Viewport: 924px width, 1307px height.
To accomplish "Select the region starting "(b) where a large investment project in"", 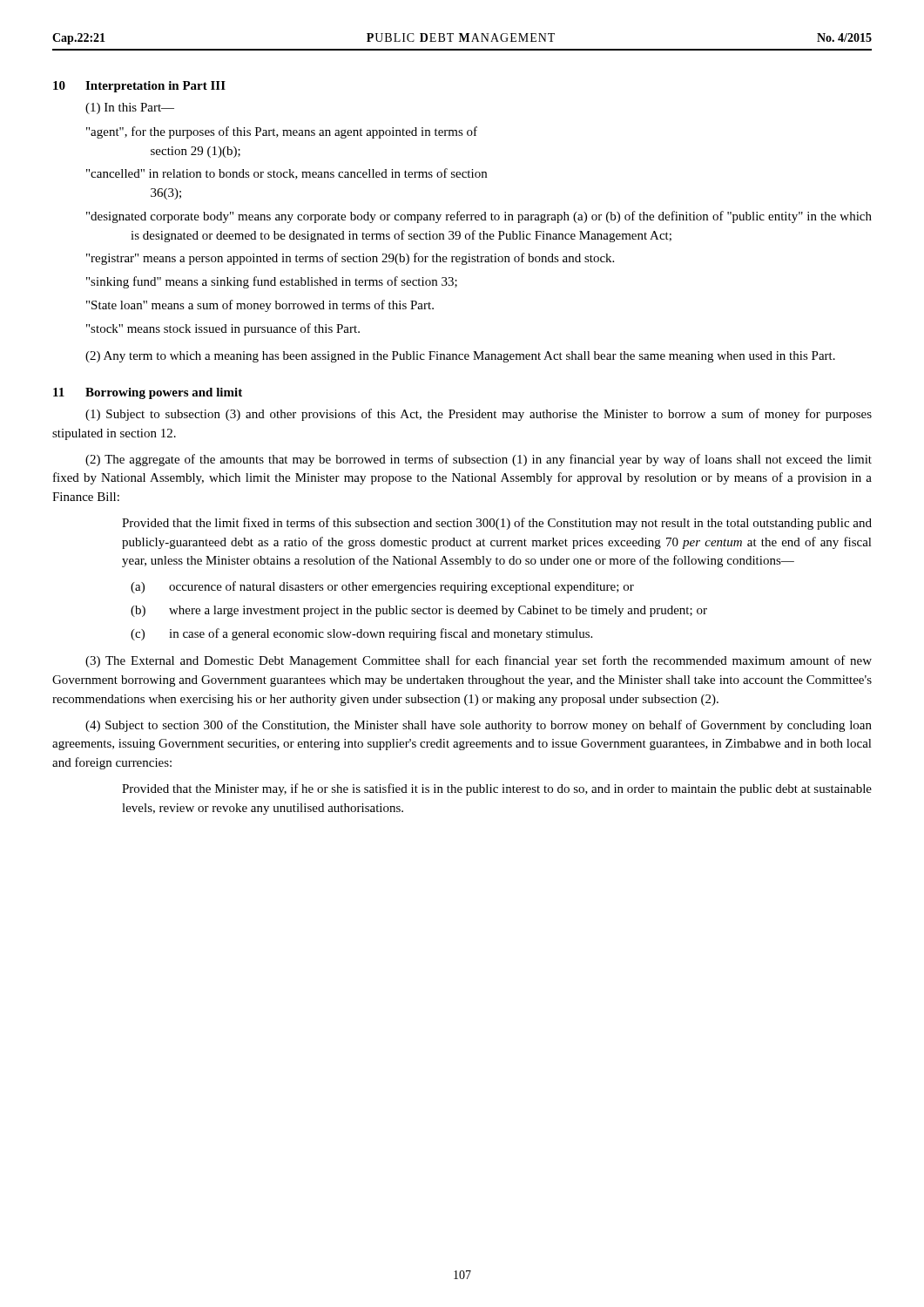I will pos(501,610).
